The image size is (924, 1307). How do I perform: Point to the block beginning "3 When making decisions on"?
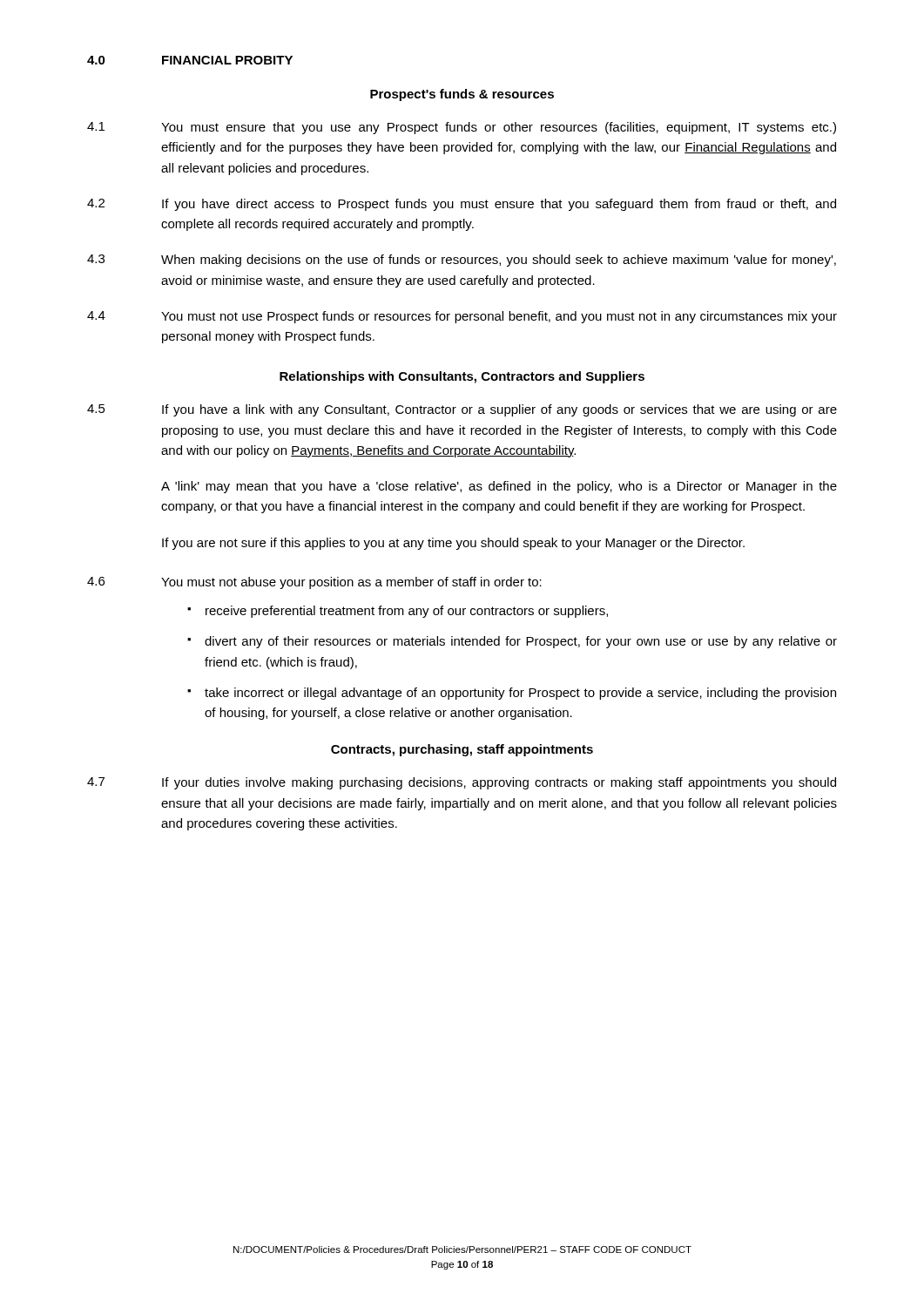click(x=462, y=270)
